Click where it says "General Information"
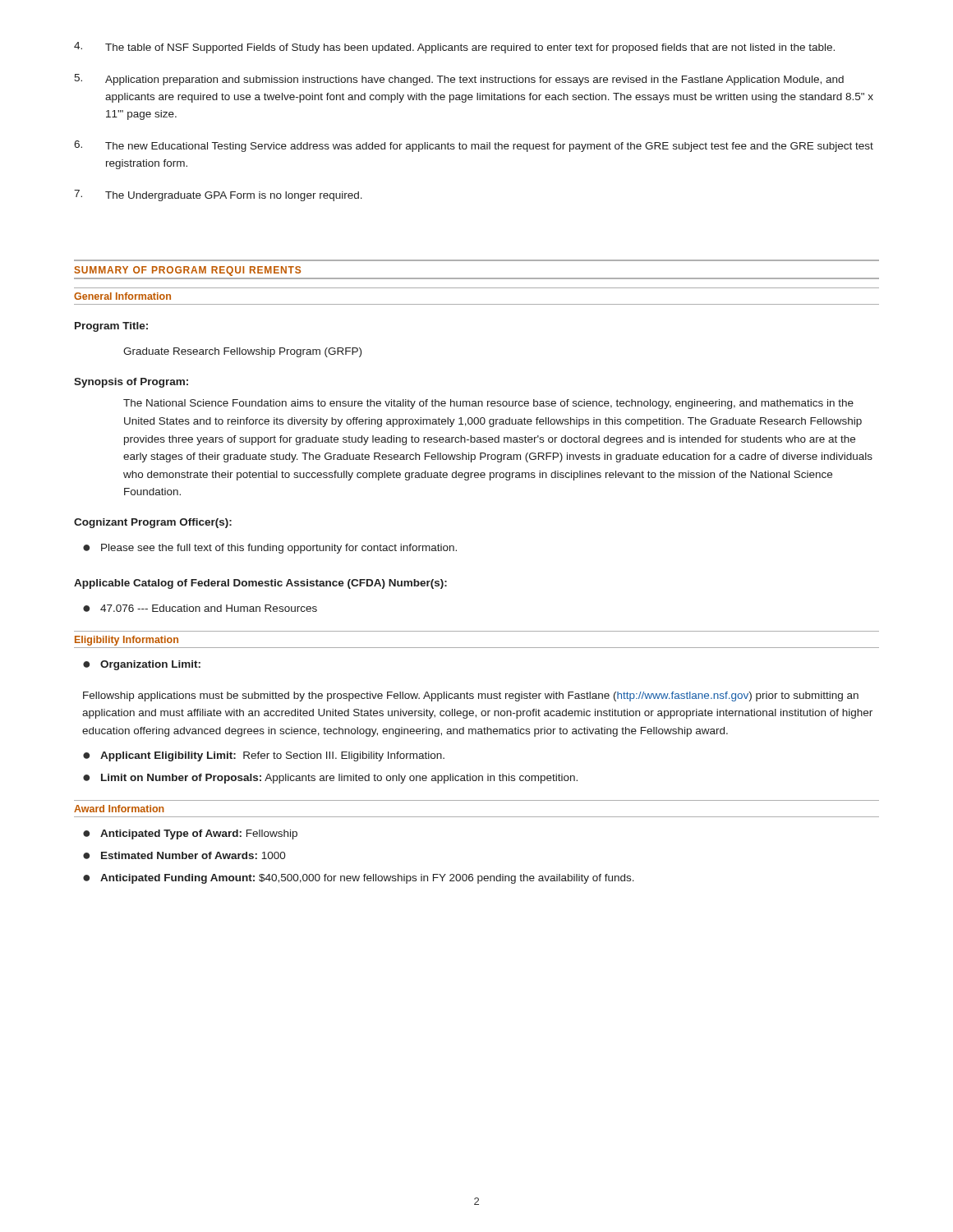 pyautogui.click(x=476, y=296)
